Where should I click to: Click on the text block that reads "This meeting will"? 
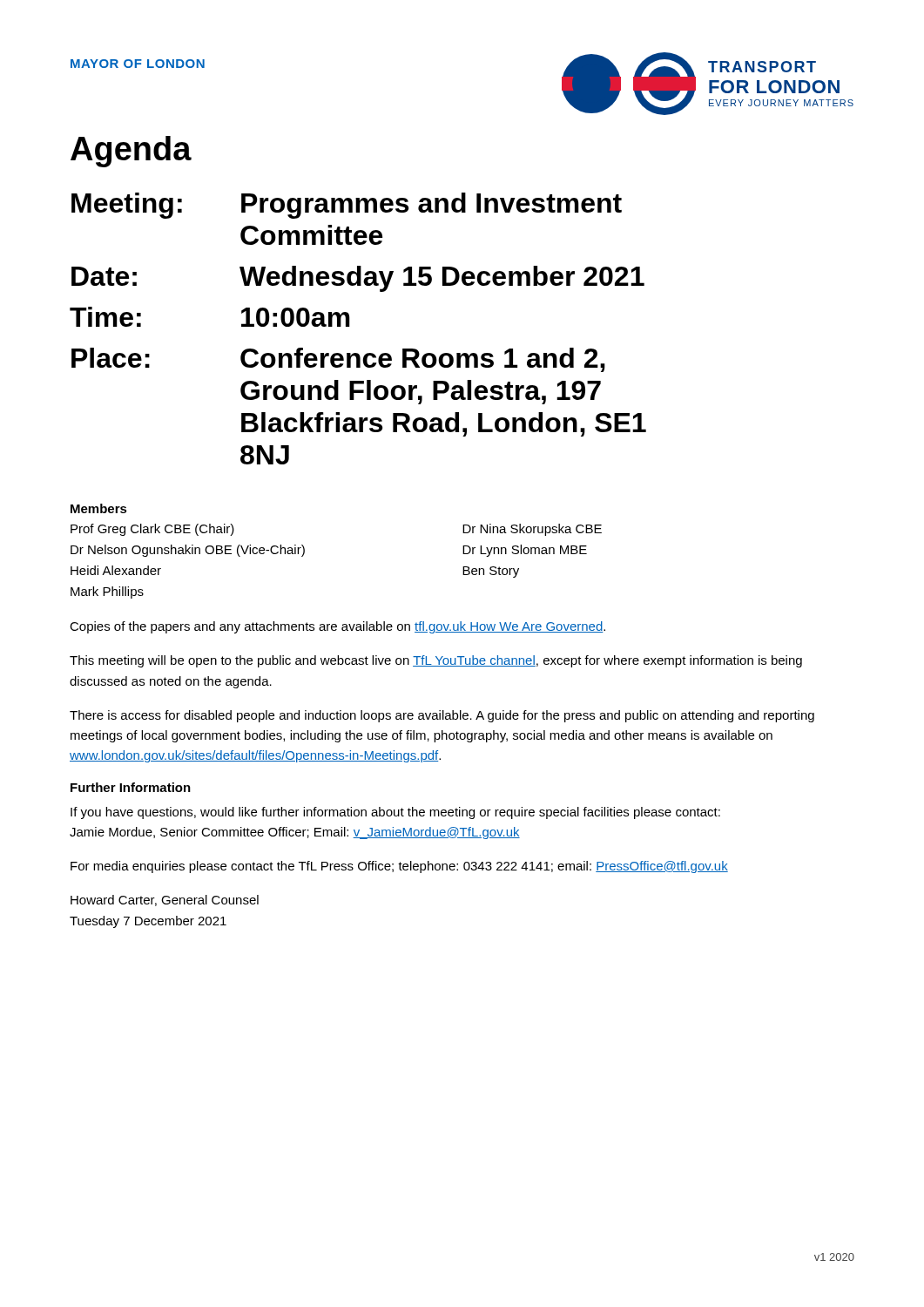(436, 670)
